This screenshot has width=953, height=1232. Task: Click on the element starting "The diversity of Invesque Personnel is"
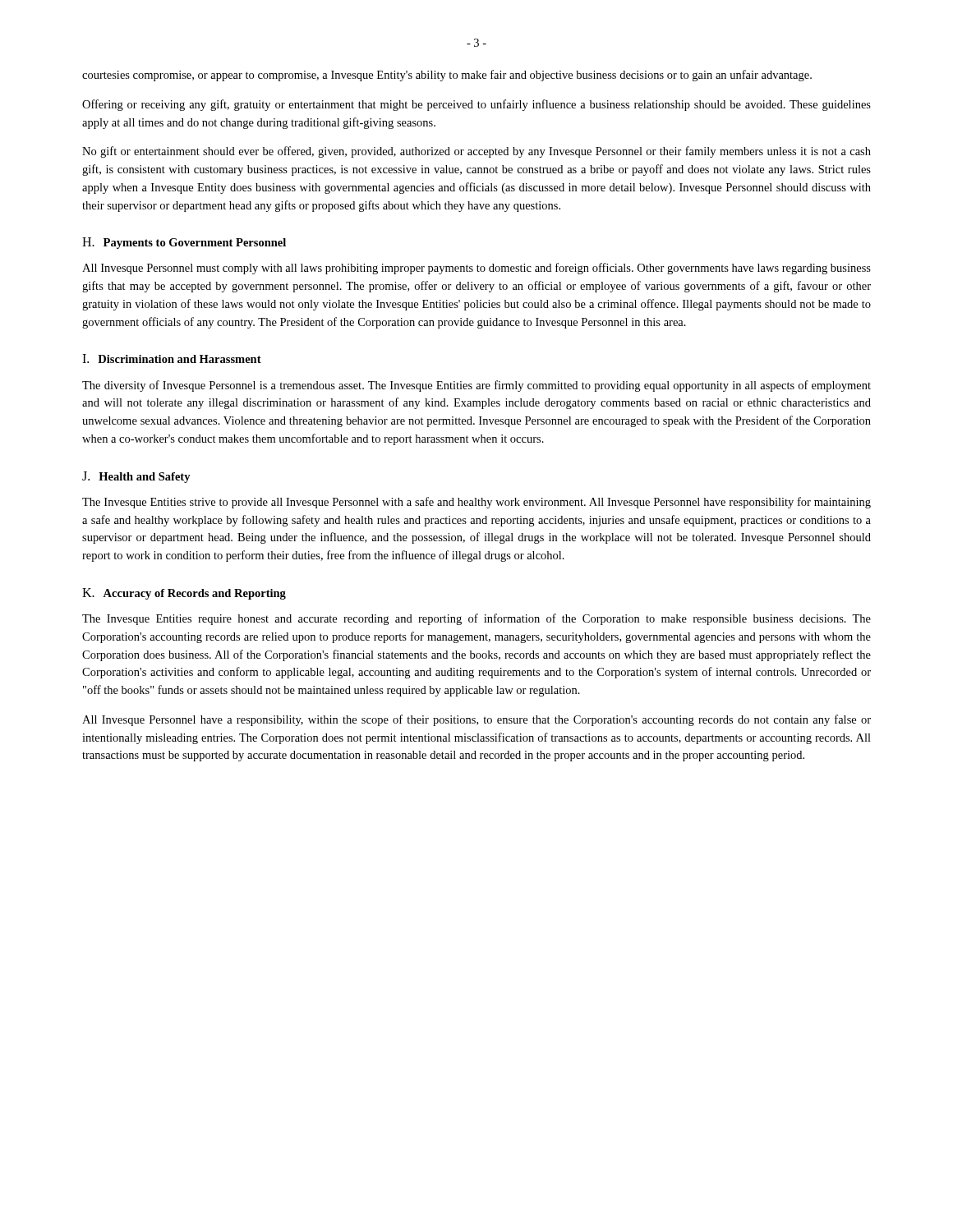point(476,412)
